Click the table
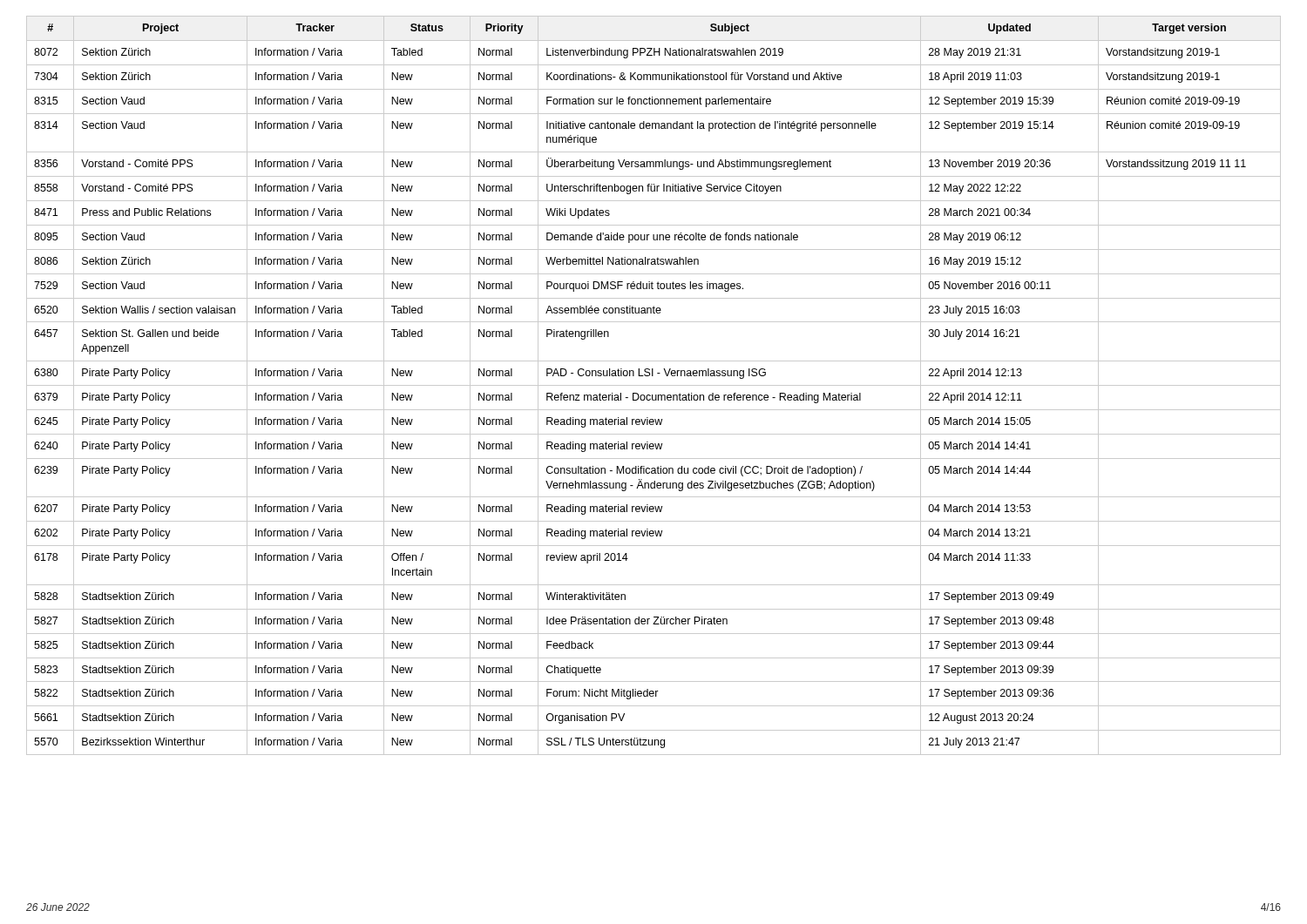The height and width of the screenshot is (924, 1307). point(654,385)
